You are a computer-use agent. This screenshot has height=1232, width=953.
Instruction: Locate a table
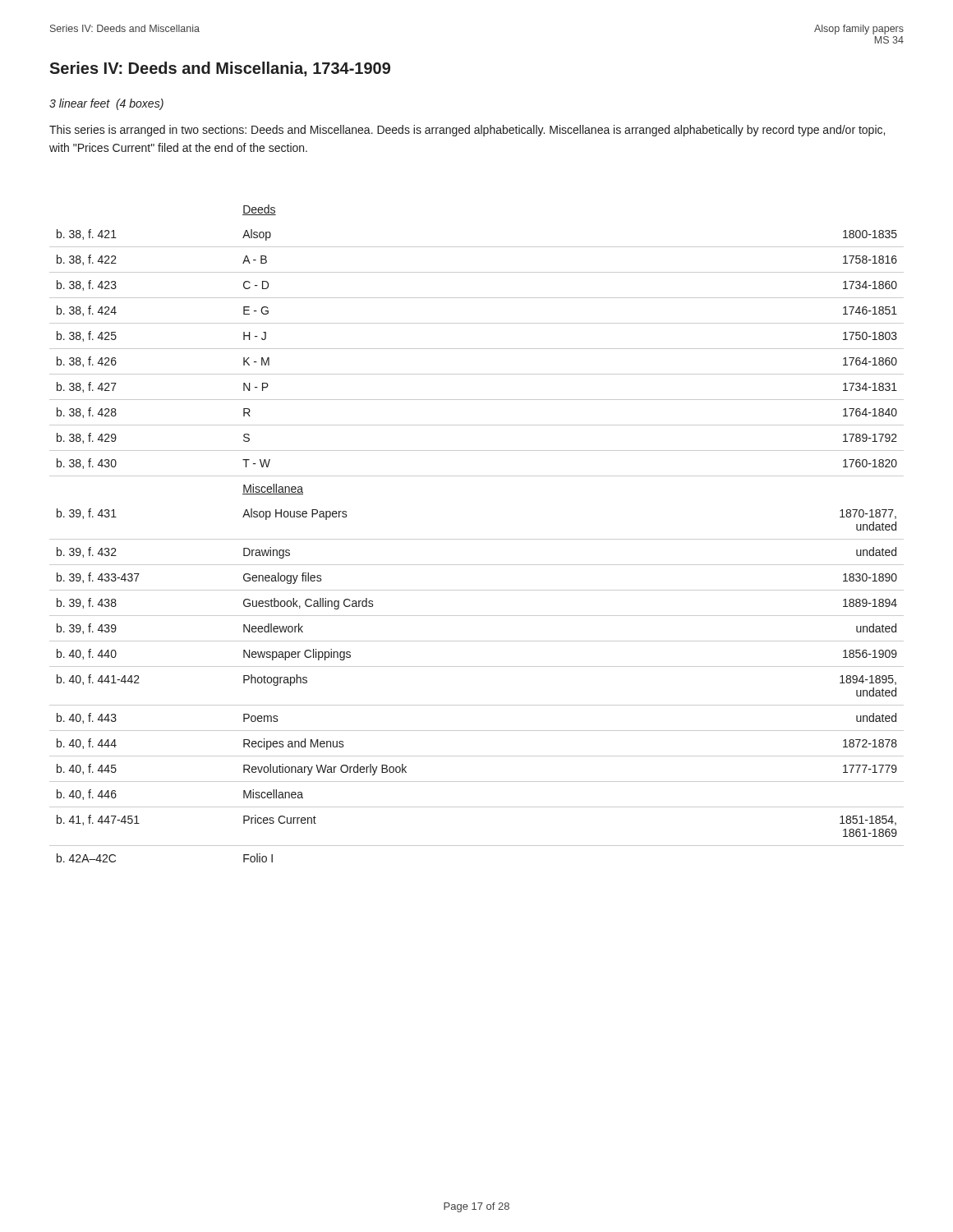476,534
